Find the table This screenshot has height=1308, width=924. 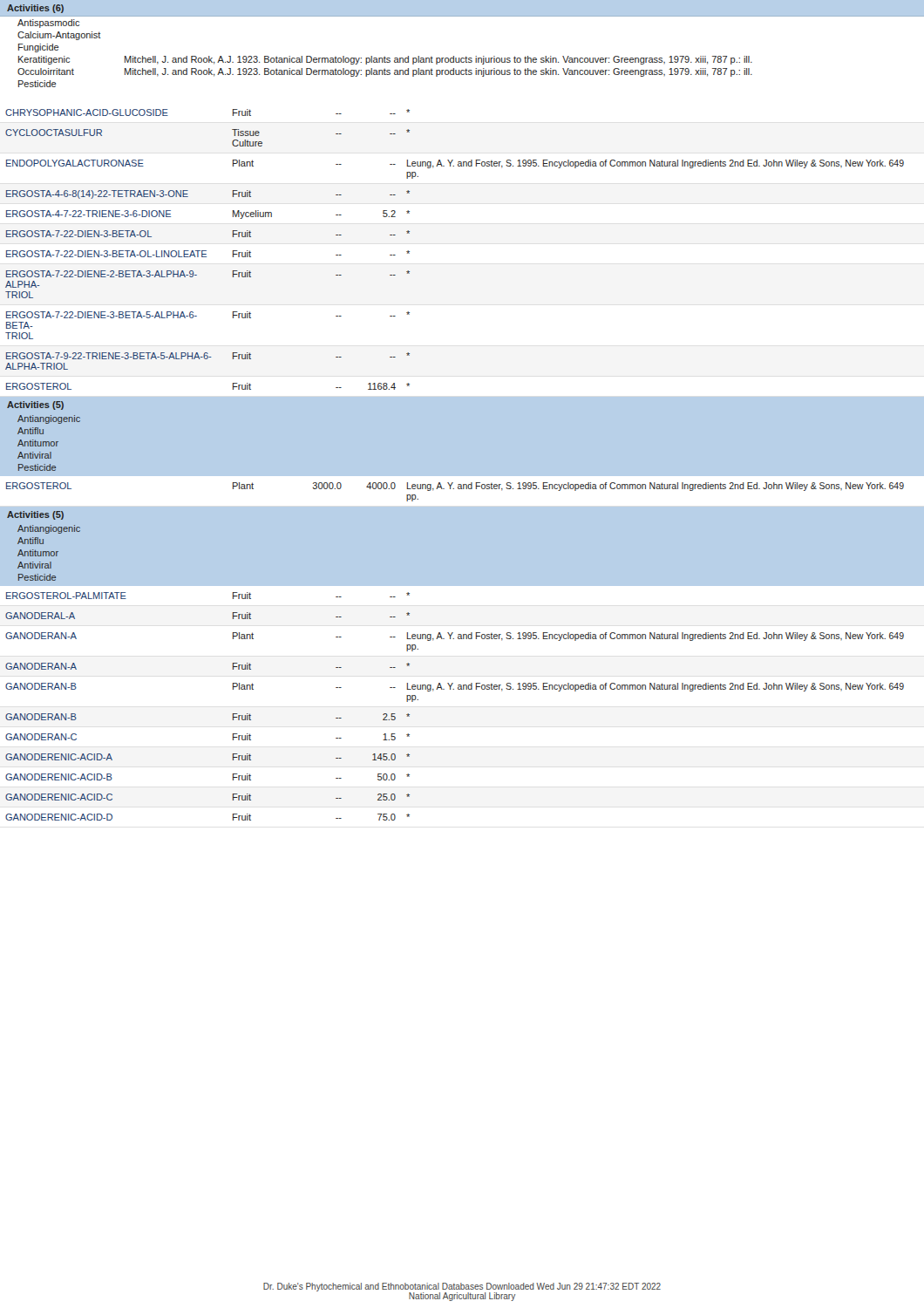tap(462, 465)
